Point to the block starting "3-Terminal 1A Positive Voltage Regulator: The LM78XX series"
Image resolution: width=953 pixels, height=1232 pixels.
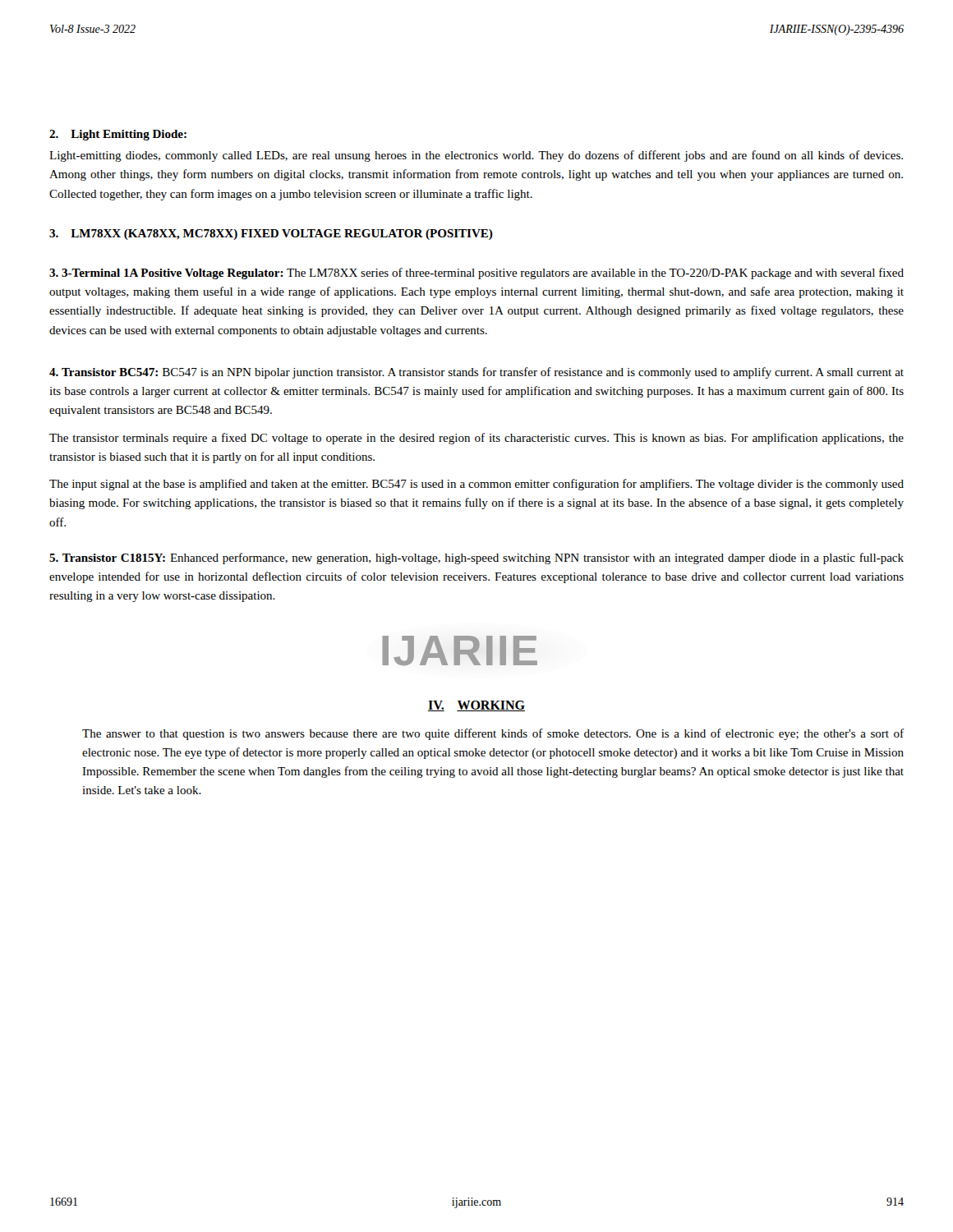click(476, 301)
